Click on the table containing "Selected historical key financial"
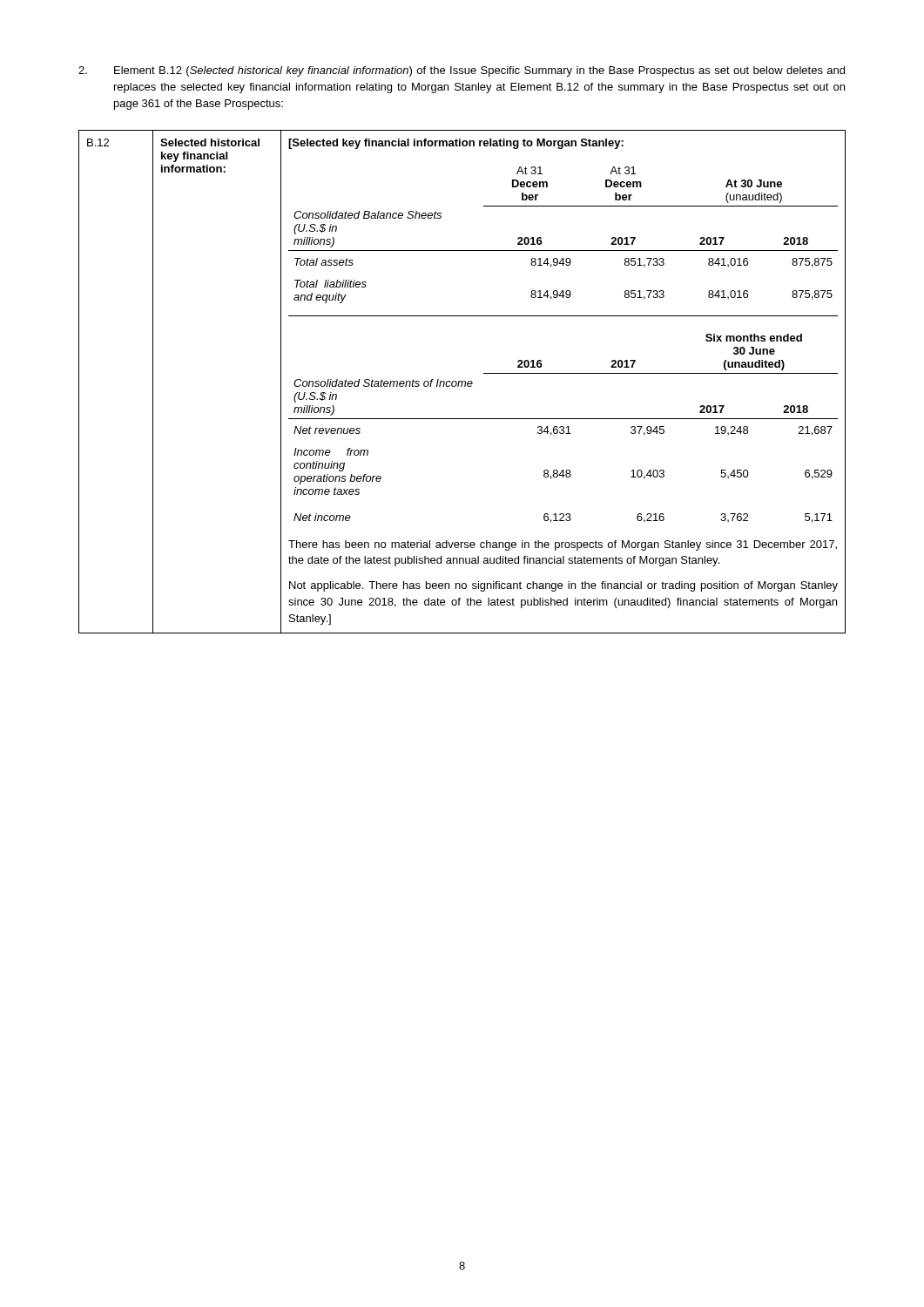 (462, 381)
